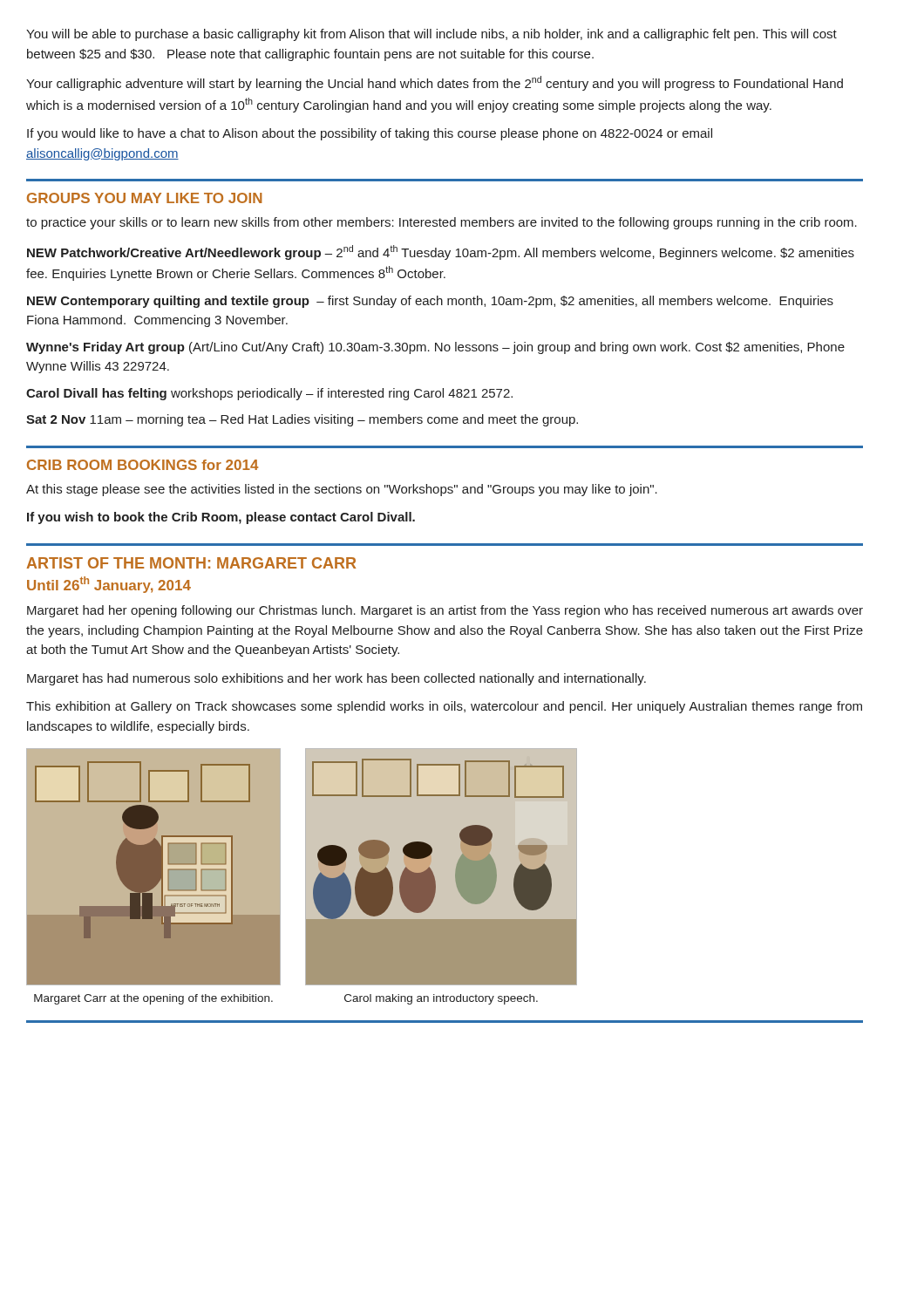Find the list item that says "NEW Contemporary quilting"

430,310
